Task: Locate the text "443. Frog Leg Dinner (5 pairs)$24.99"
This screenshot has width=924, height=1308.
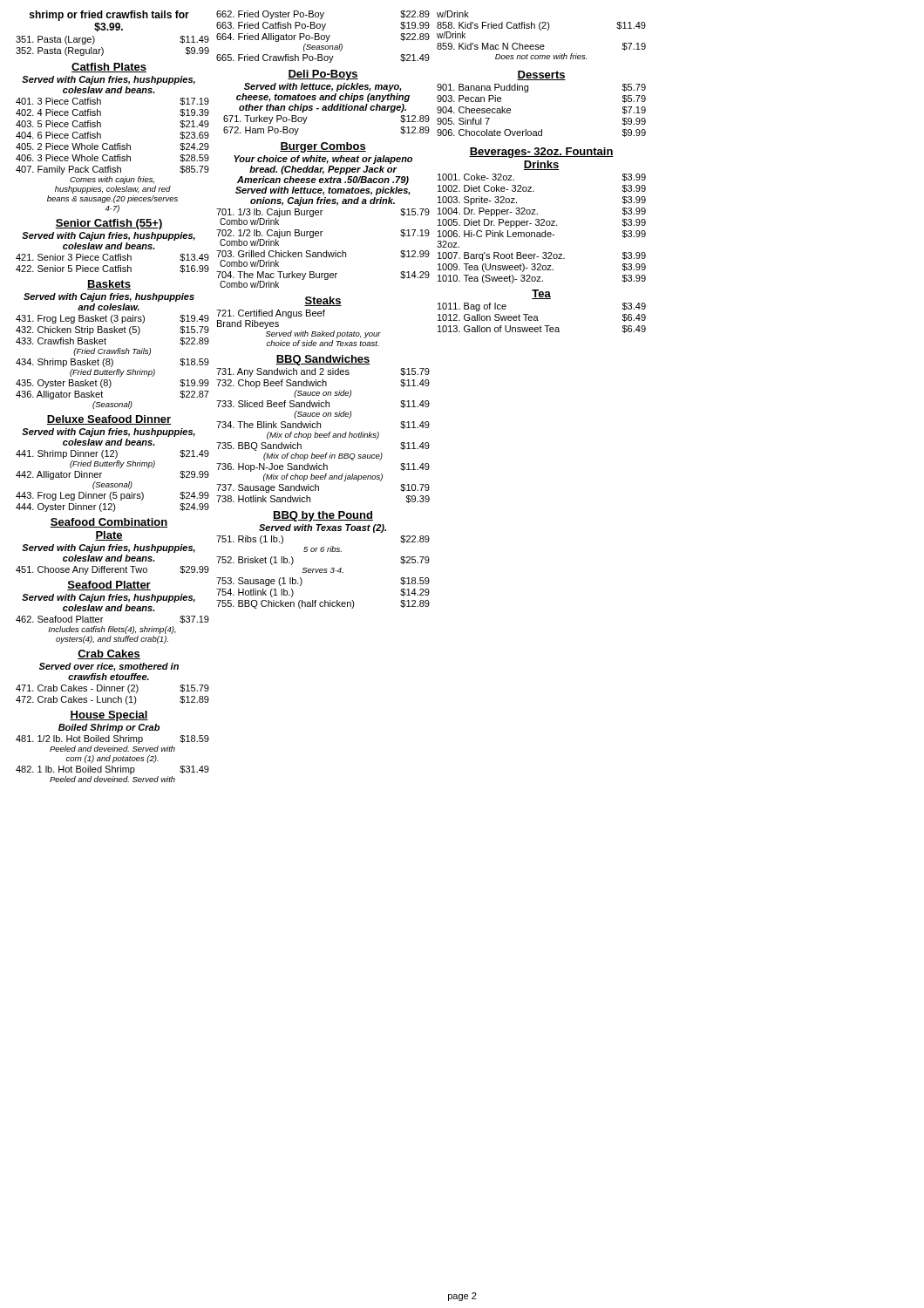Action: (112, 495)
